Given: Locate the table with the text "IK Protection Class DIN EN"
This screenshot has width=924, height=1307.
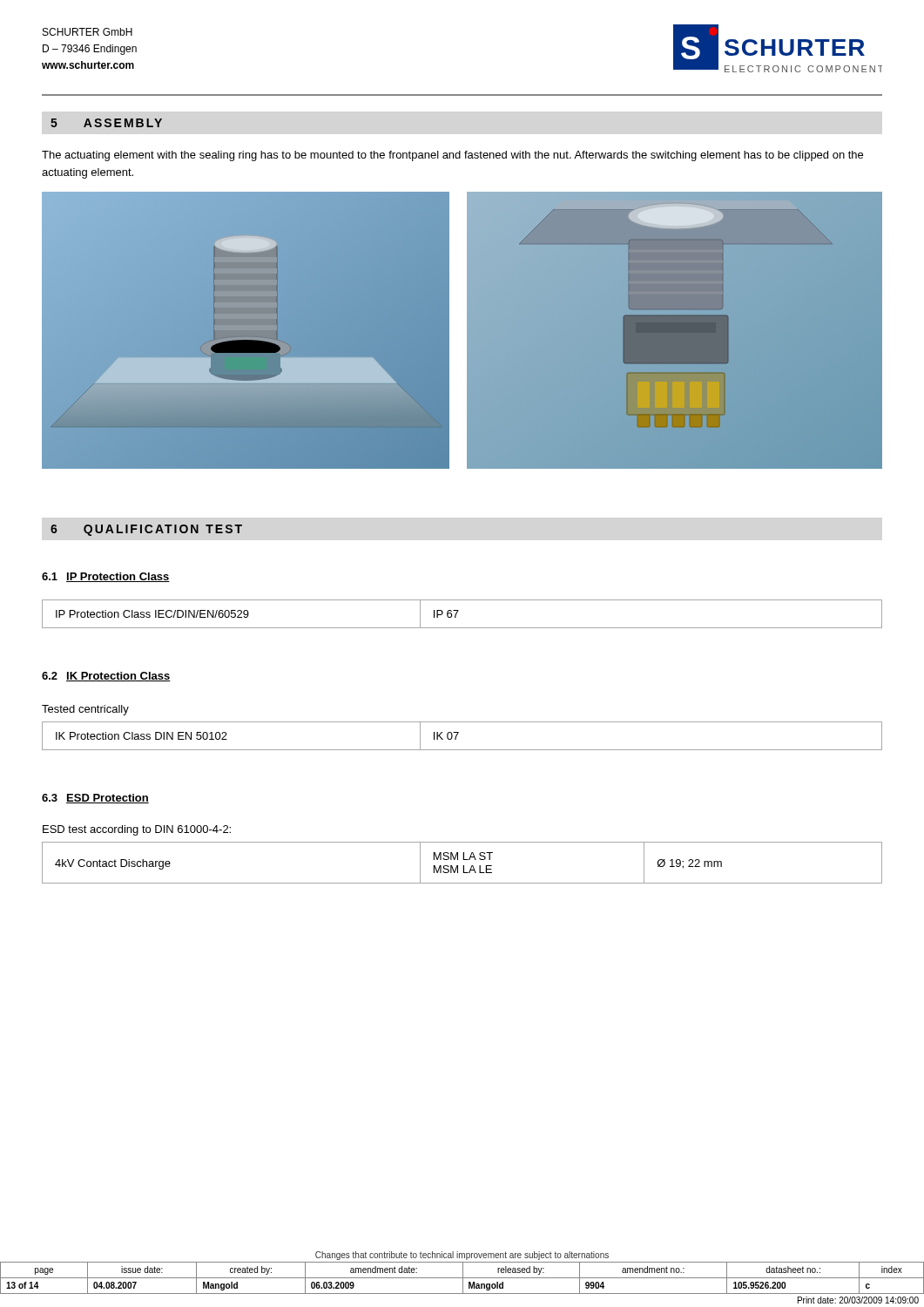Looking at the screenshot, I should 462,736.
